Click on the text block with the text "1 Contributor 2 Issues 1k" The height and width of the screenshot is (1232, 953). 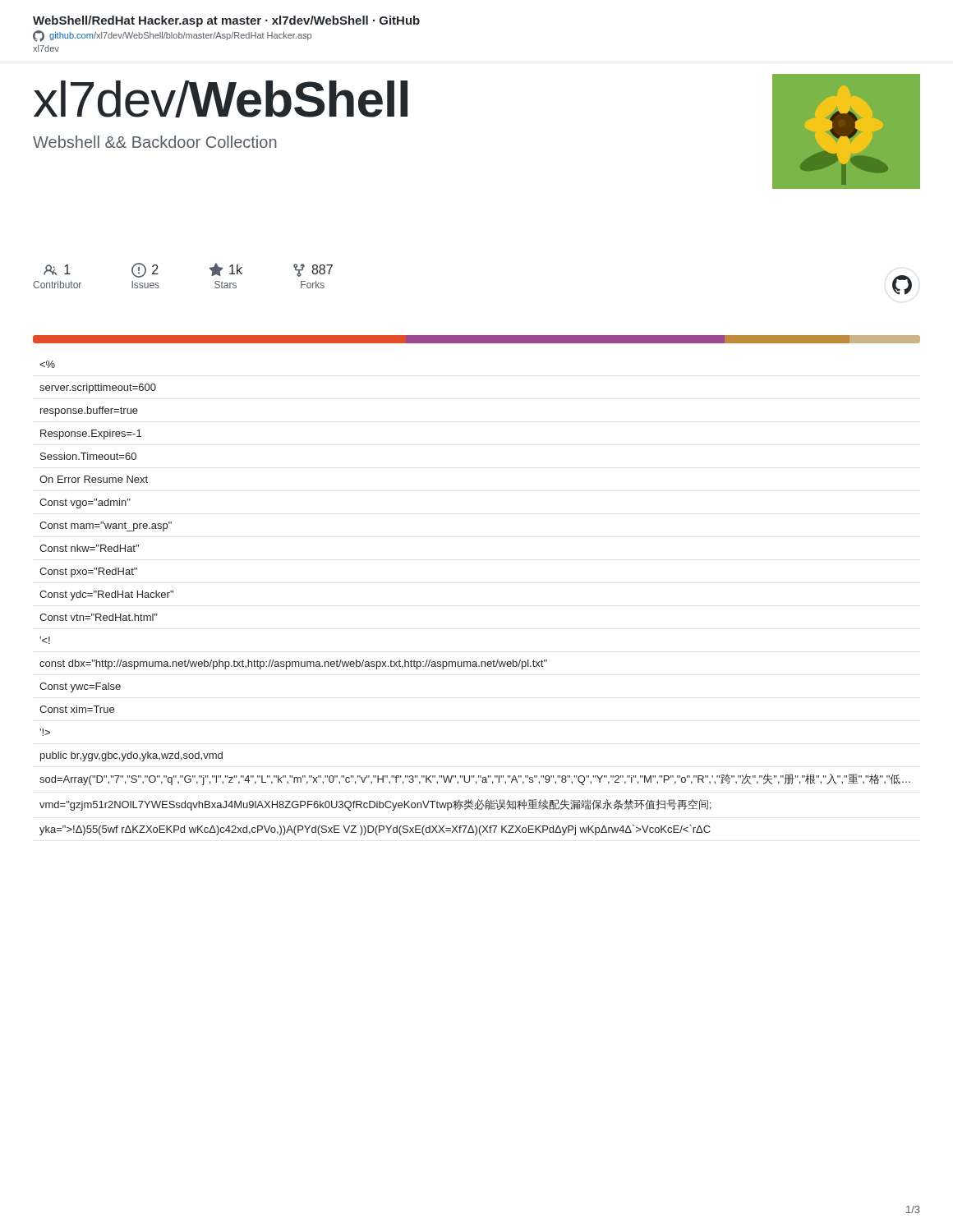tap(50, 270)
